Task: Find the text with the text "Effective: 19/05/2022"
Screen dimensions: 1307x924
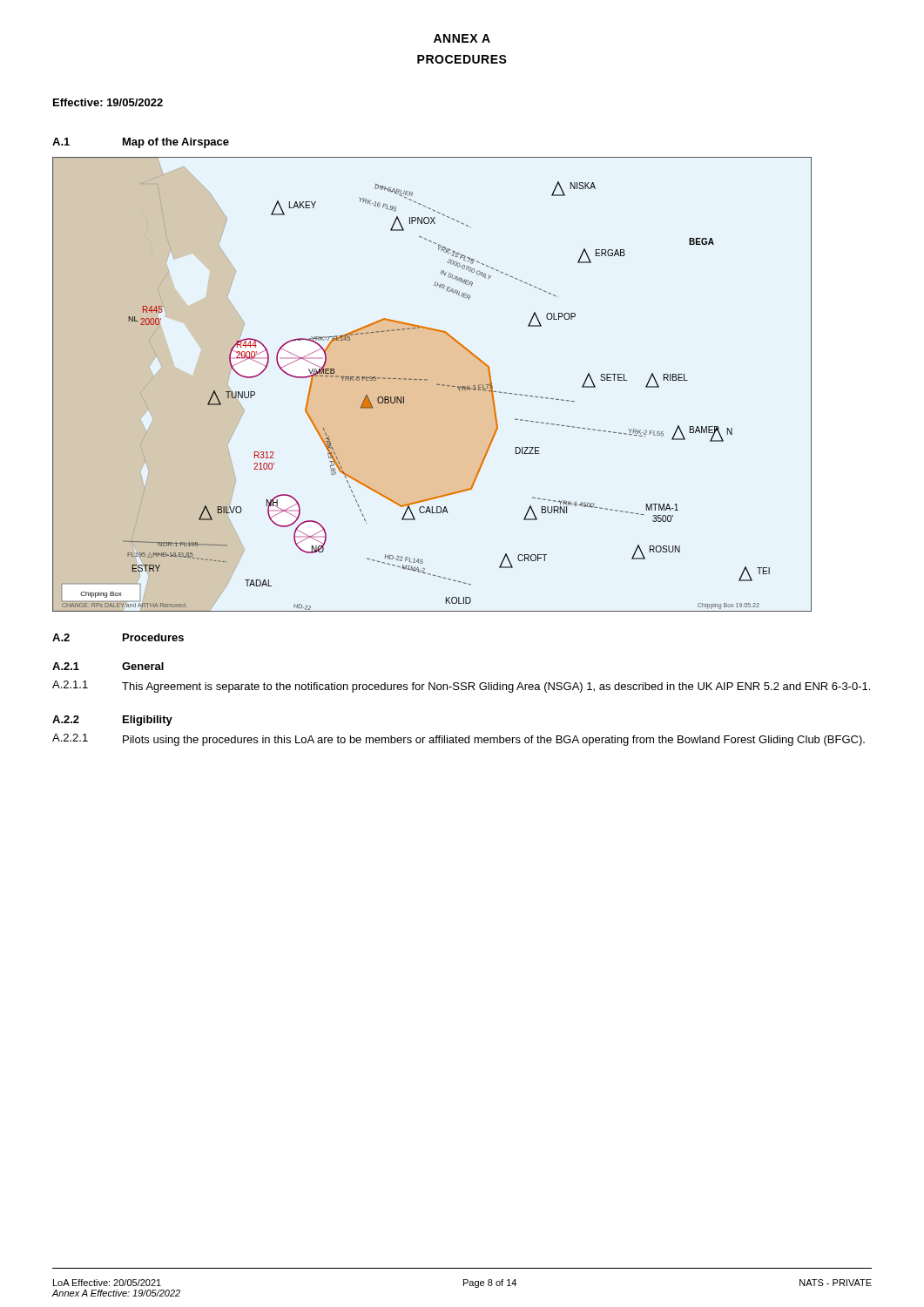Action: (108, 102)
